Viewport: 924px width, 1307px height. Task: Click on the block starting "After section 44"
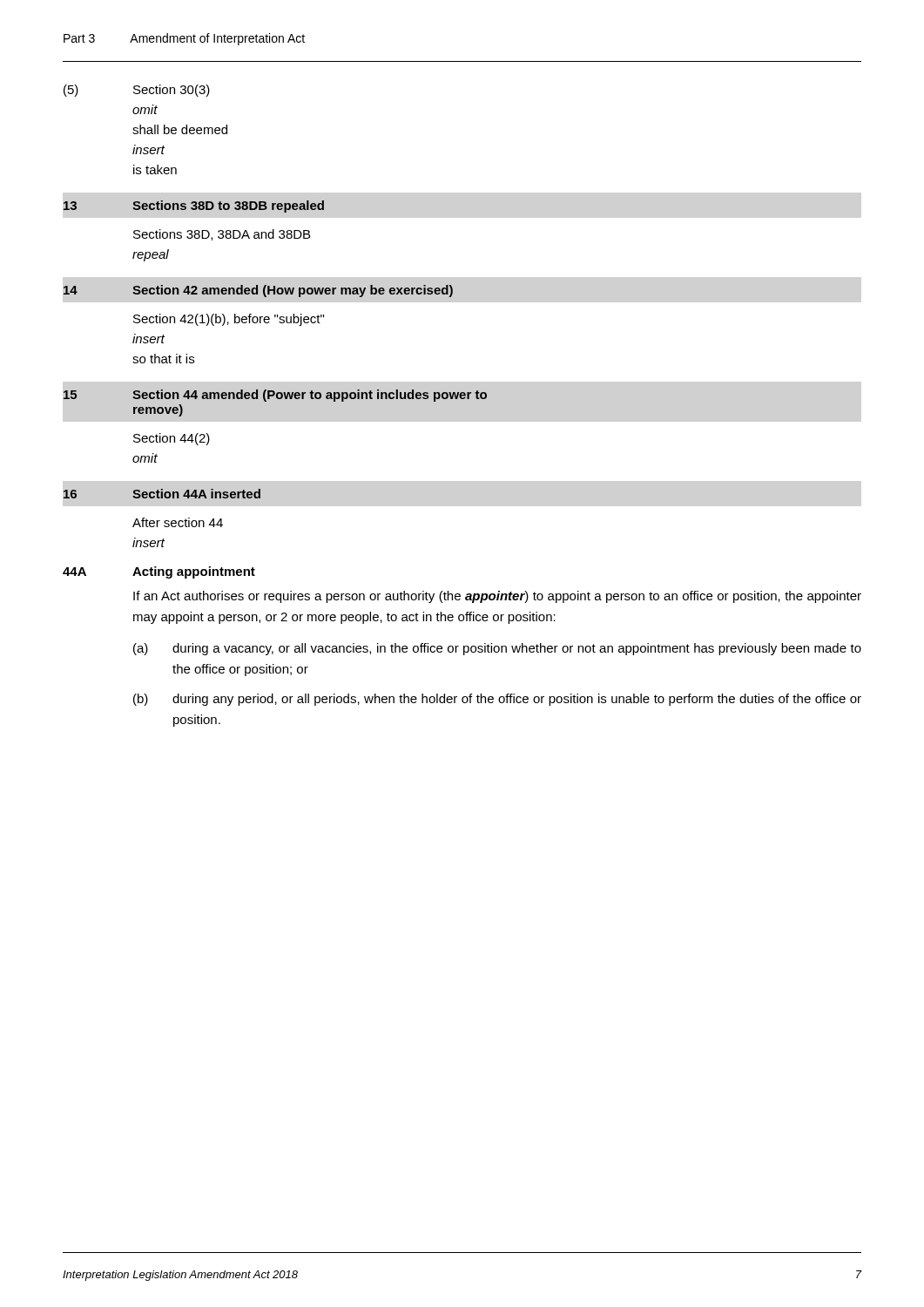(x=178, y=522)
